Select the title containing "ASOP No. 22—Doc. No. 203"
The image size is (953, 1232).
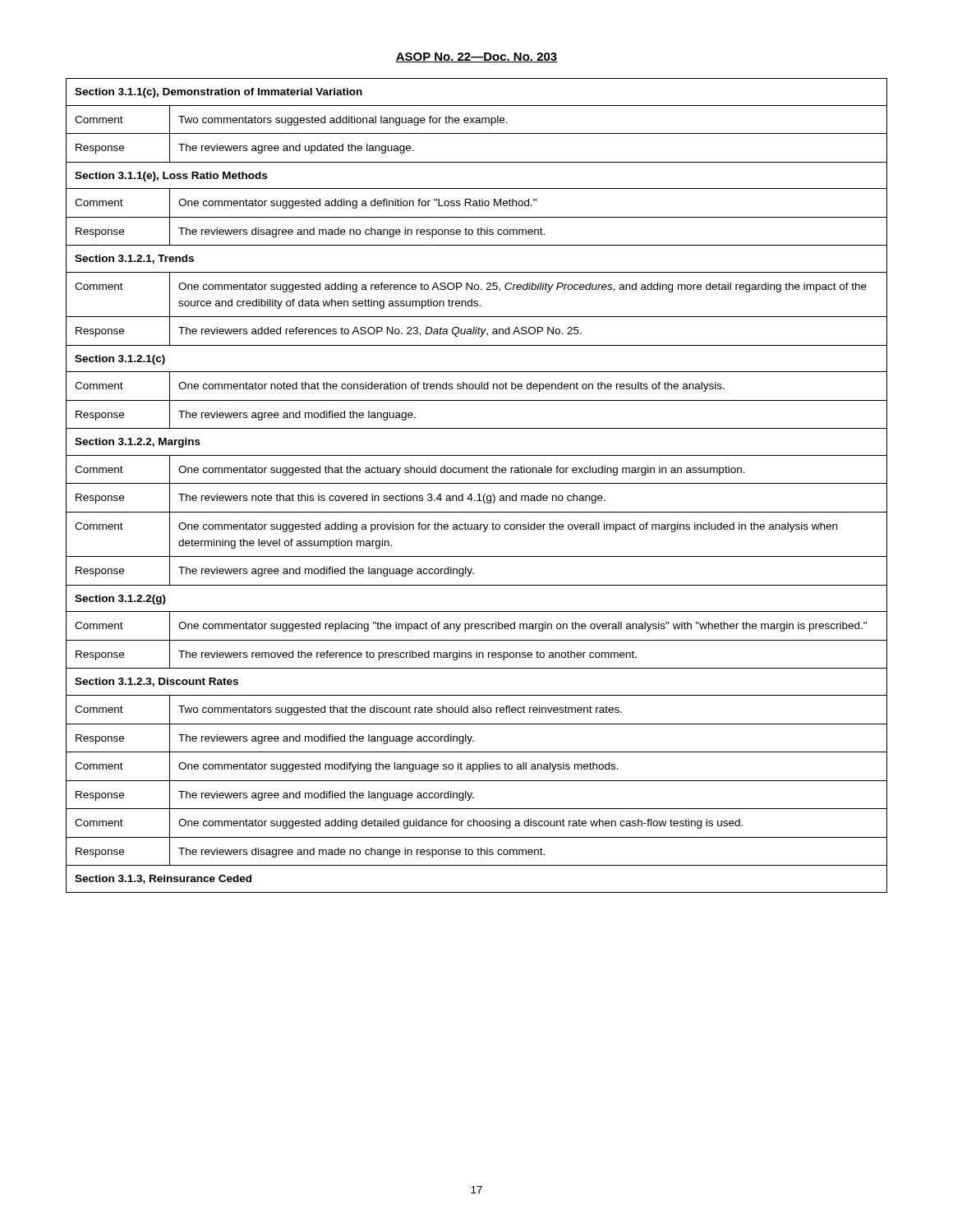click(x=476, y=56)
